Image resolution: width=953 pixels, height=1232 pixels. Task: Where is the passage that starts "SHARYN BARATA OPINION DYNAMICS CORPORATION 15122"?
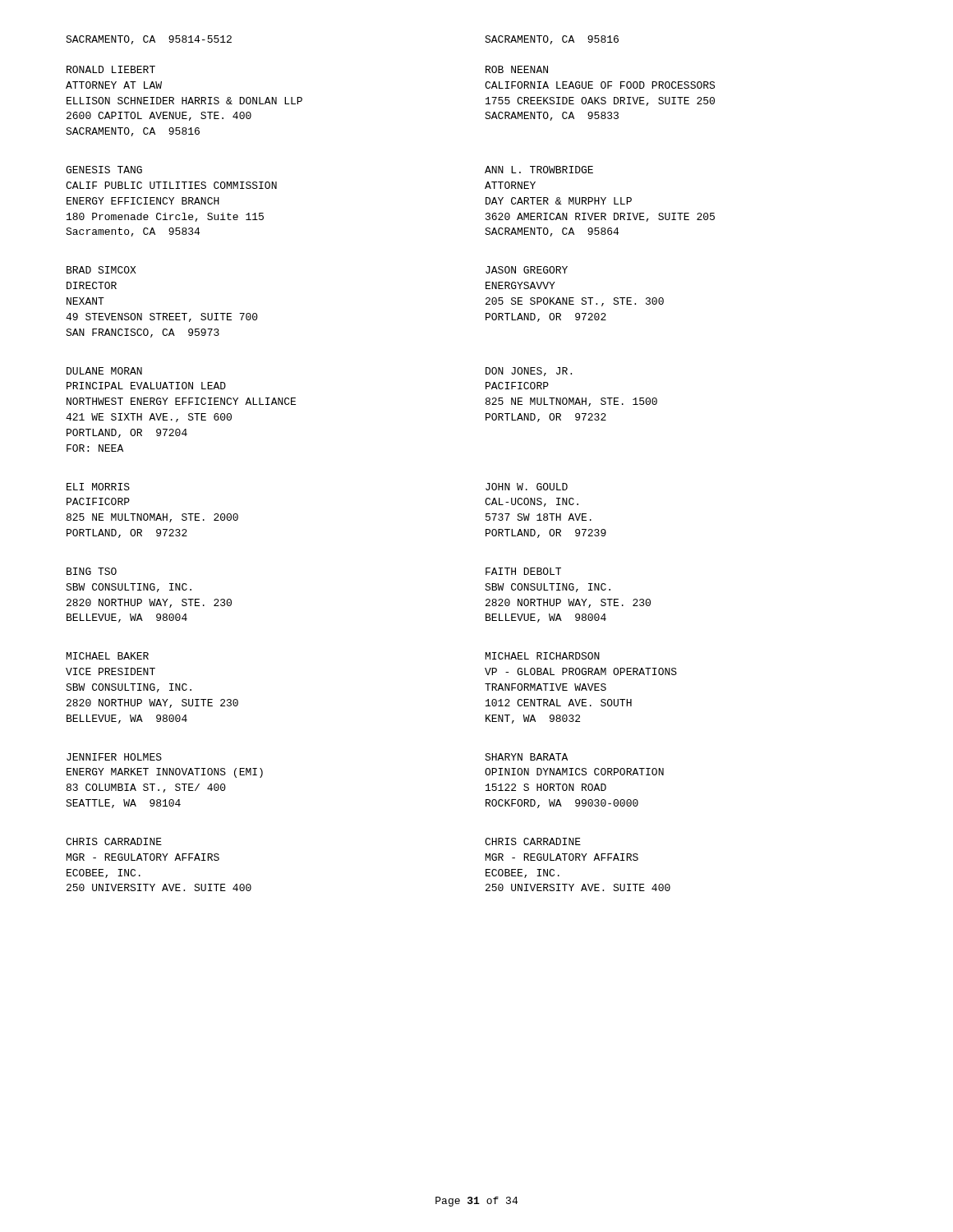[x=526, y=757]
